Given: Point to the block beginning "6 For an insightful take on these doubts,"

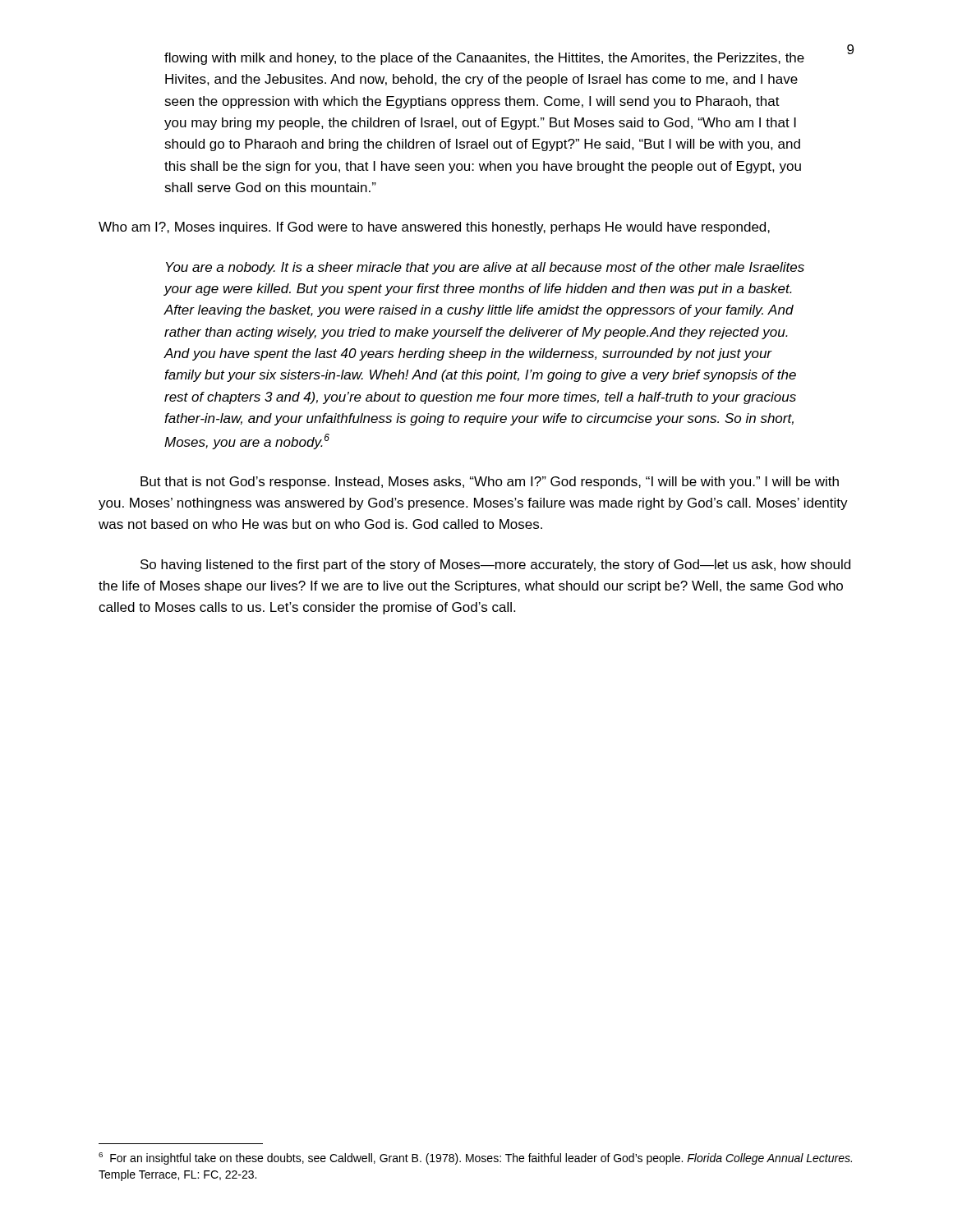Looking at the screenshot, I should click(x=476, y=1165).
